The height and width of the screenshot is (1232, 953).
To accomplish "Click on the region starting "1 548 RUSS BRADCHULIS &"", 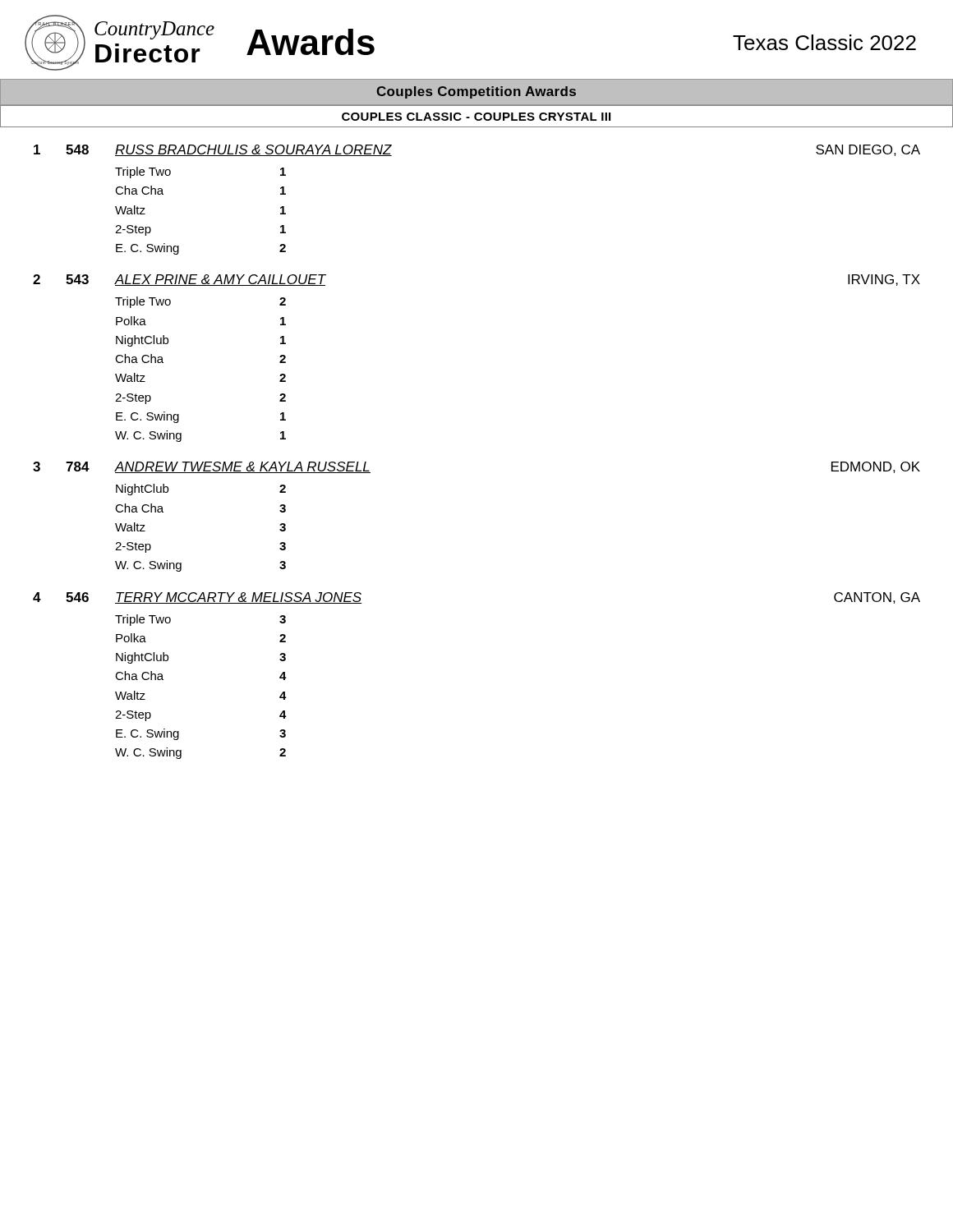I will pyautogui.click(x=77, y=149).
